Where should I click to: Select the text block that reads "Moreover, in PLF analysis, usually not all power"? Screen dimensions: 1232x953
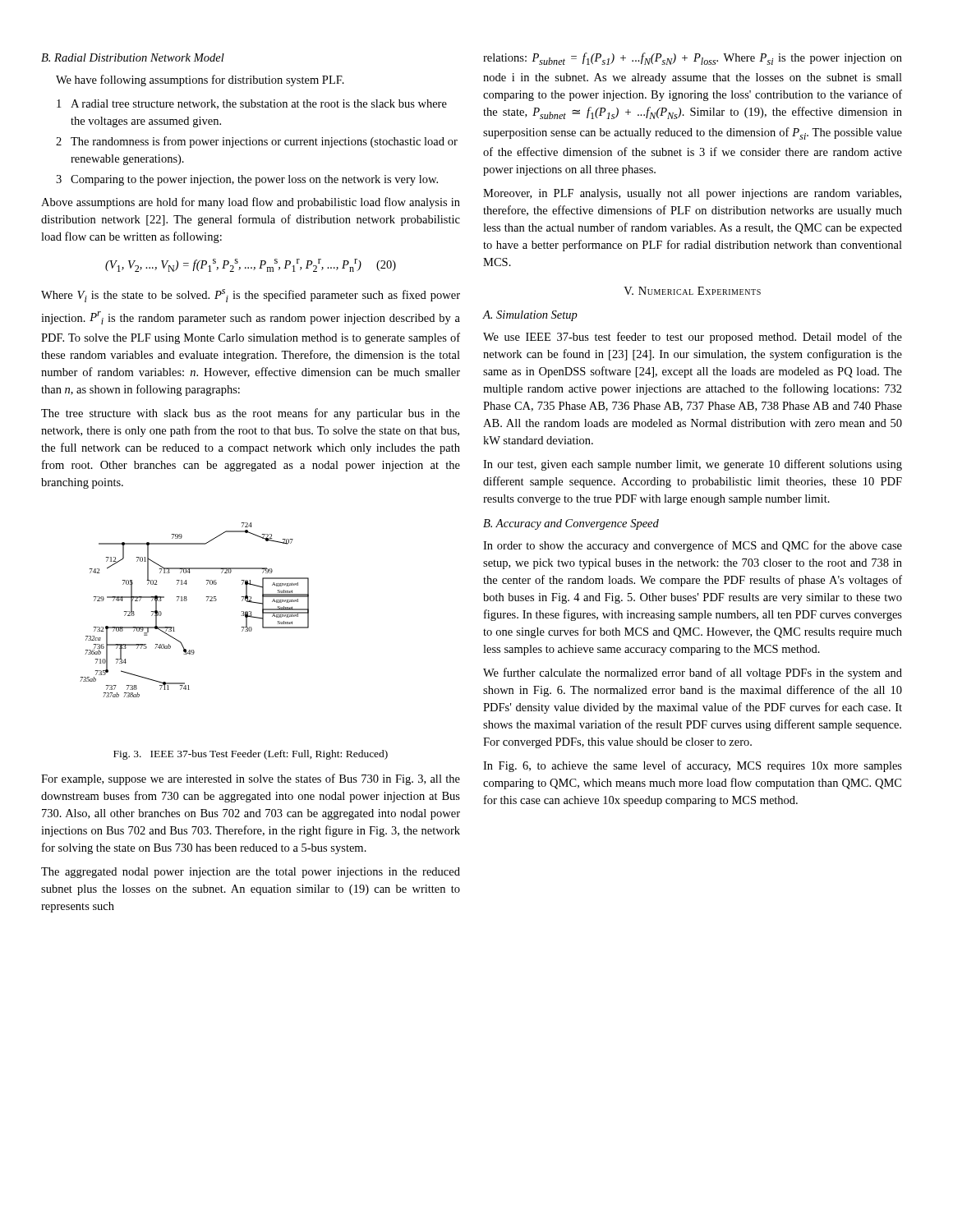693,228
